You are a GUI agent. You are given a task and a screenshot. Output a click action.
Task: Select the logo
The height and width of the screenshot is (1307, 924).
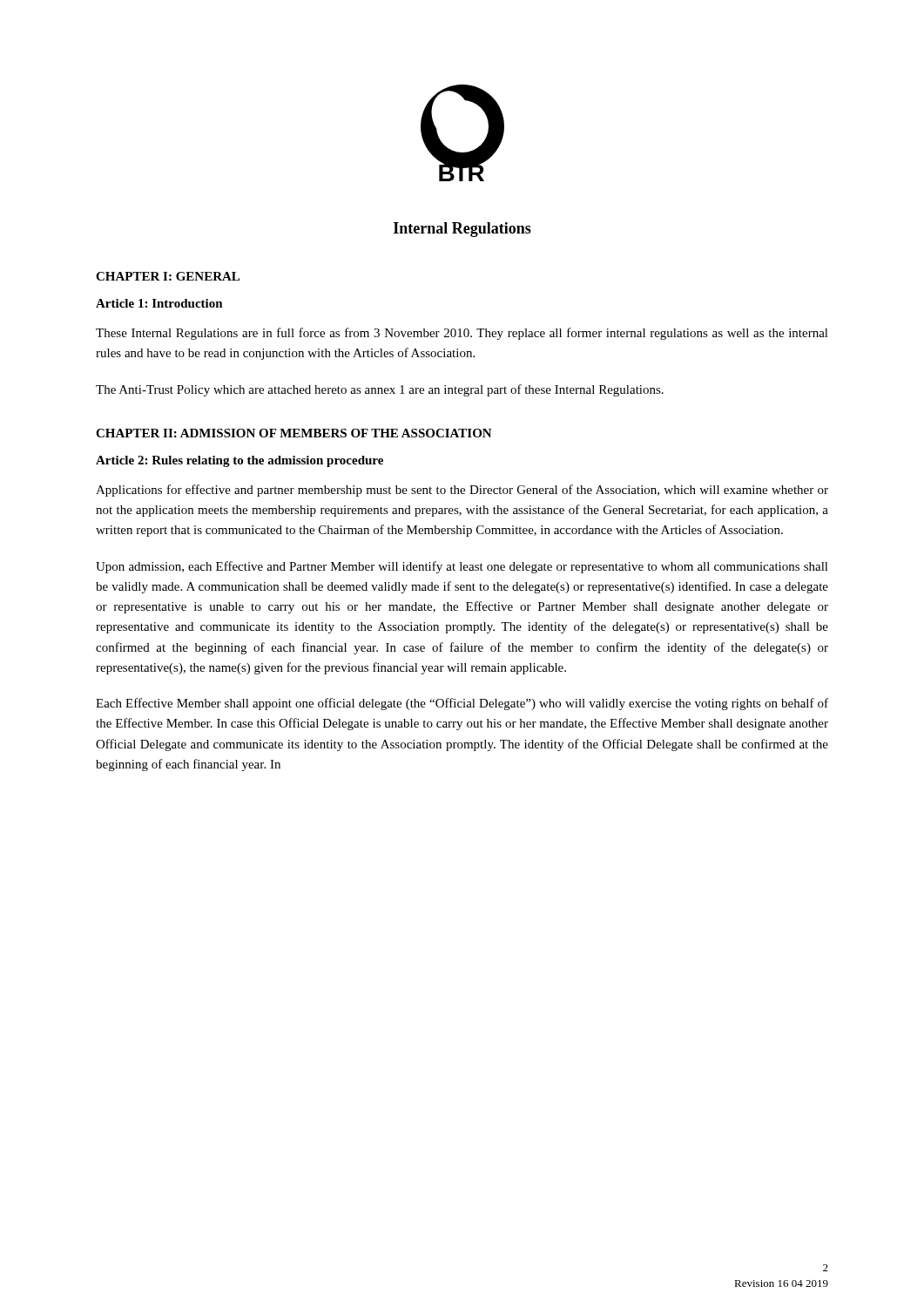tap(462, 137)
